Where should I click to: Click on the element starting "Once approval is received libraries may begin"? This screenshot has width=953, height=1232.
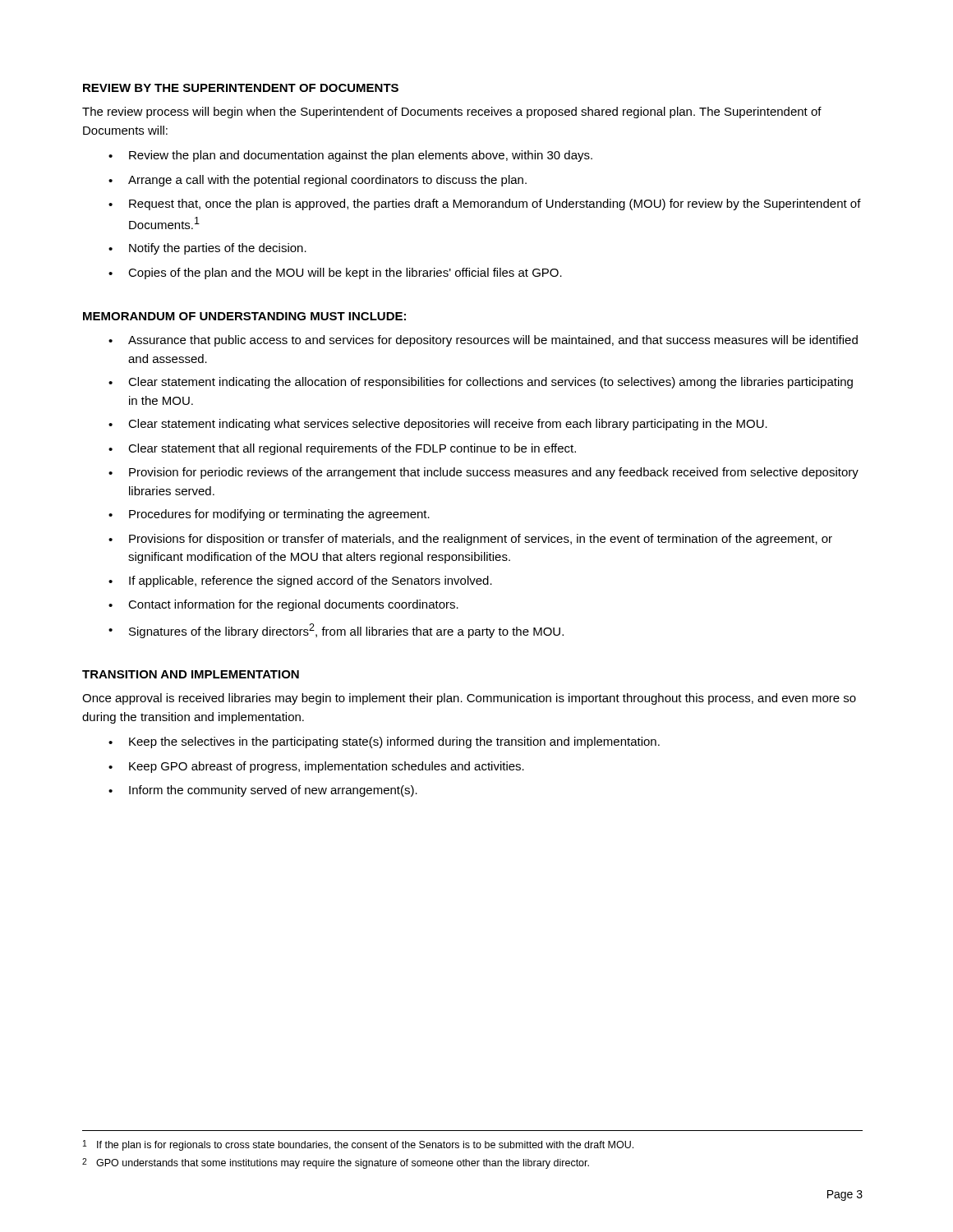pyautogui.click(x=469, y=707)
